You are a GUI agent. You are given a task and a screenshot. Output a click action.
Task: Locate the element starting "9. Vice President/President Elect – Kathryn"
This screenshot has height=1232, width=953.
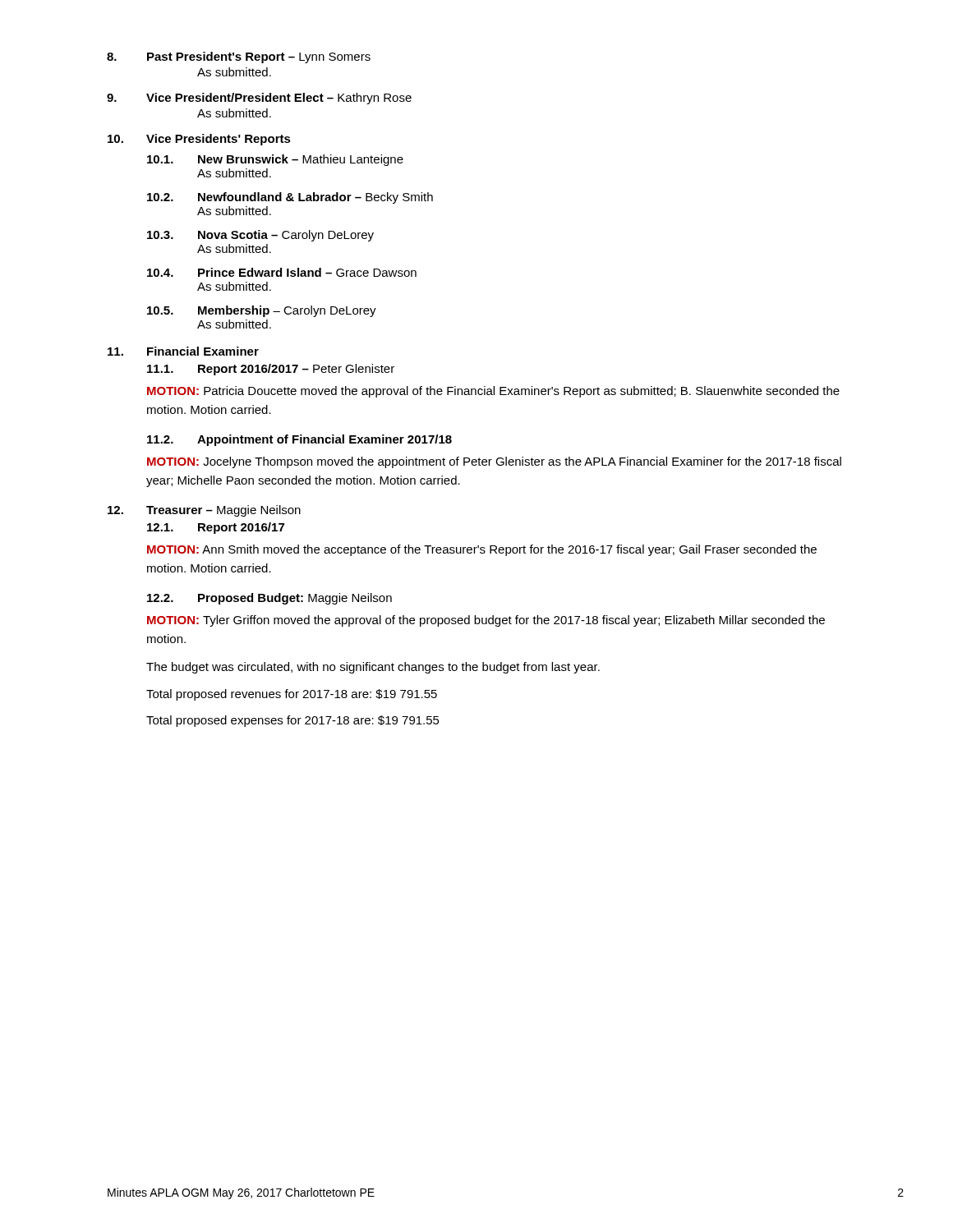click(x=259, y=99)
